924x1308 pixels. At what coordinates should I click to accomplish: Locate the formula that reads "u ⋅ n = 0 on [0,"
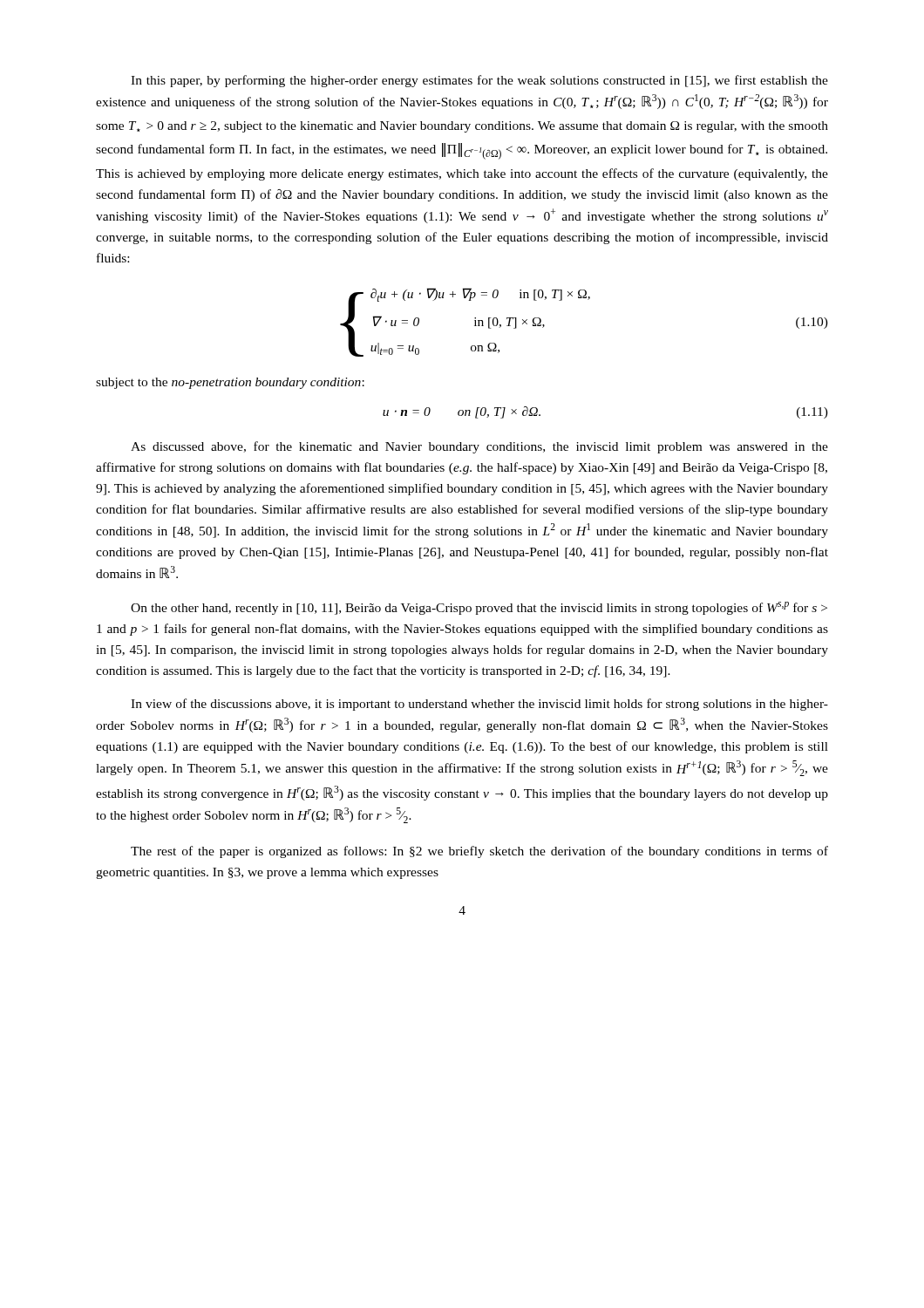tap(403, 412)
